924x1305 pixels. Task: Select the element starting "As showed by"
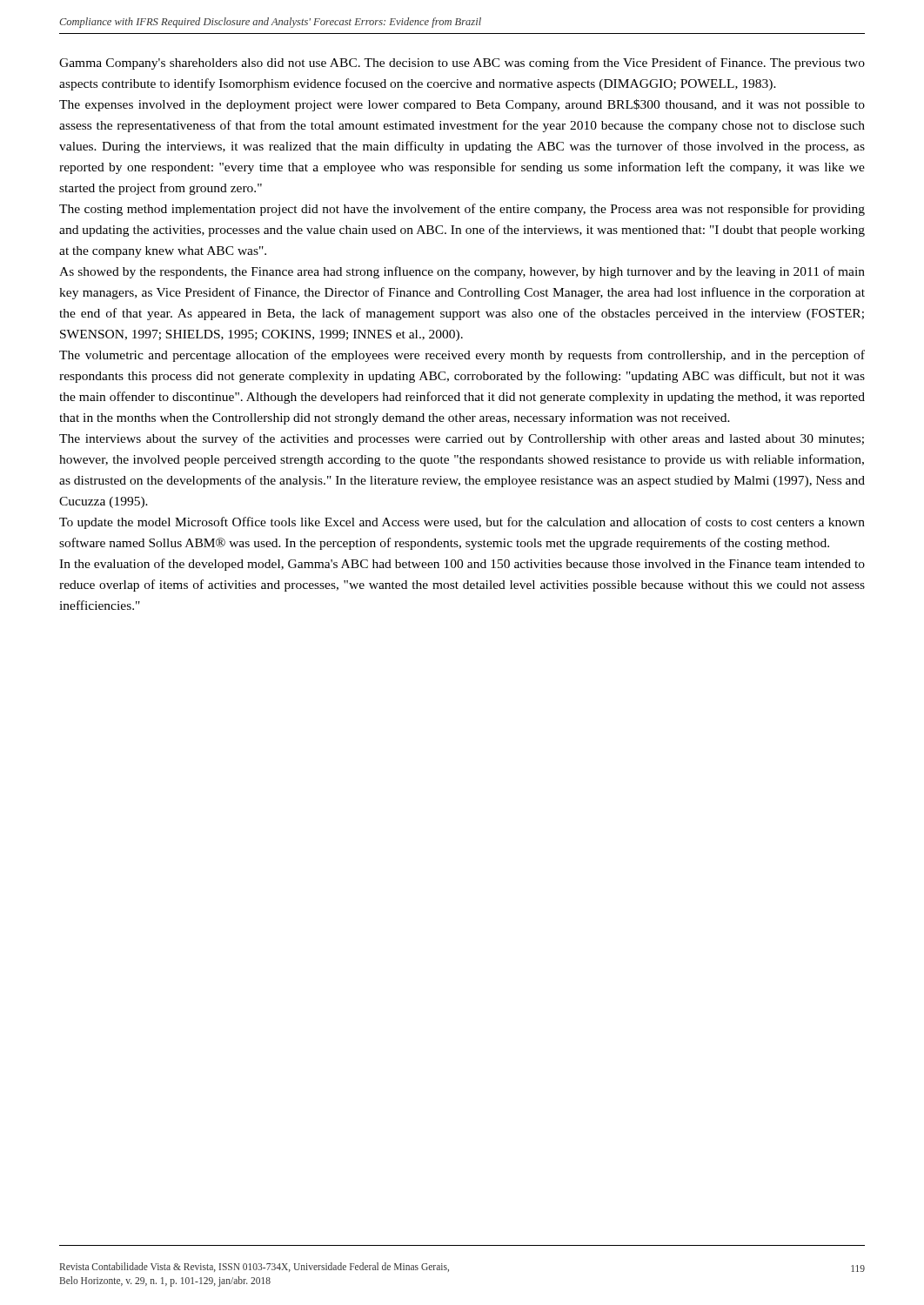coord(462,303)
